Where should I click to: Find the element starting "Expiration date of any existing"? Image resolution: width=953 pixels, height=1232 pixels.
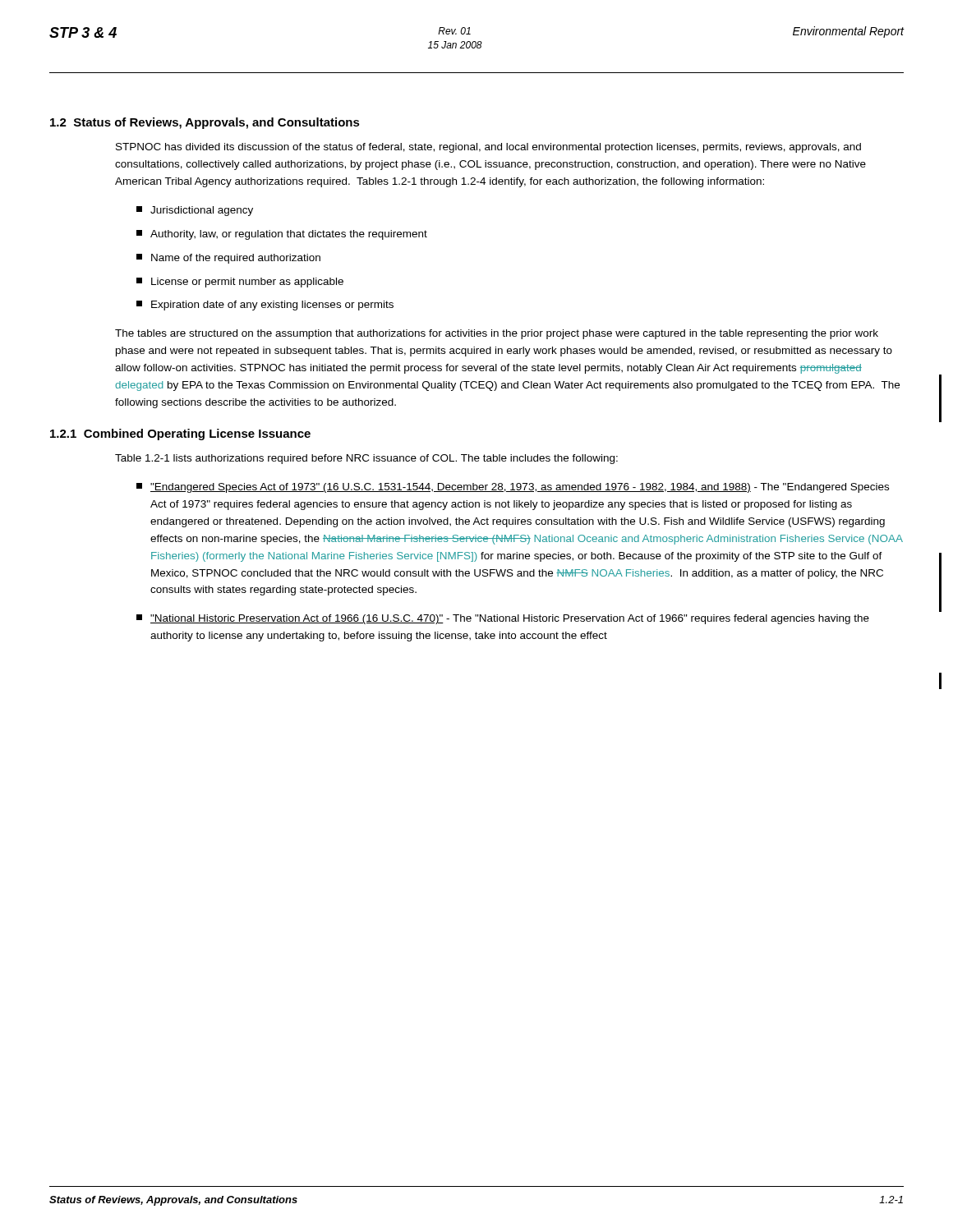pos(265,305)
